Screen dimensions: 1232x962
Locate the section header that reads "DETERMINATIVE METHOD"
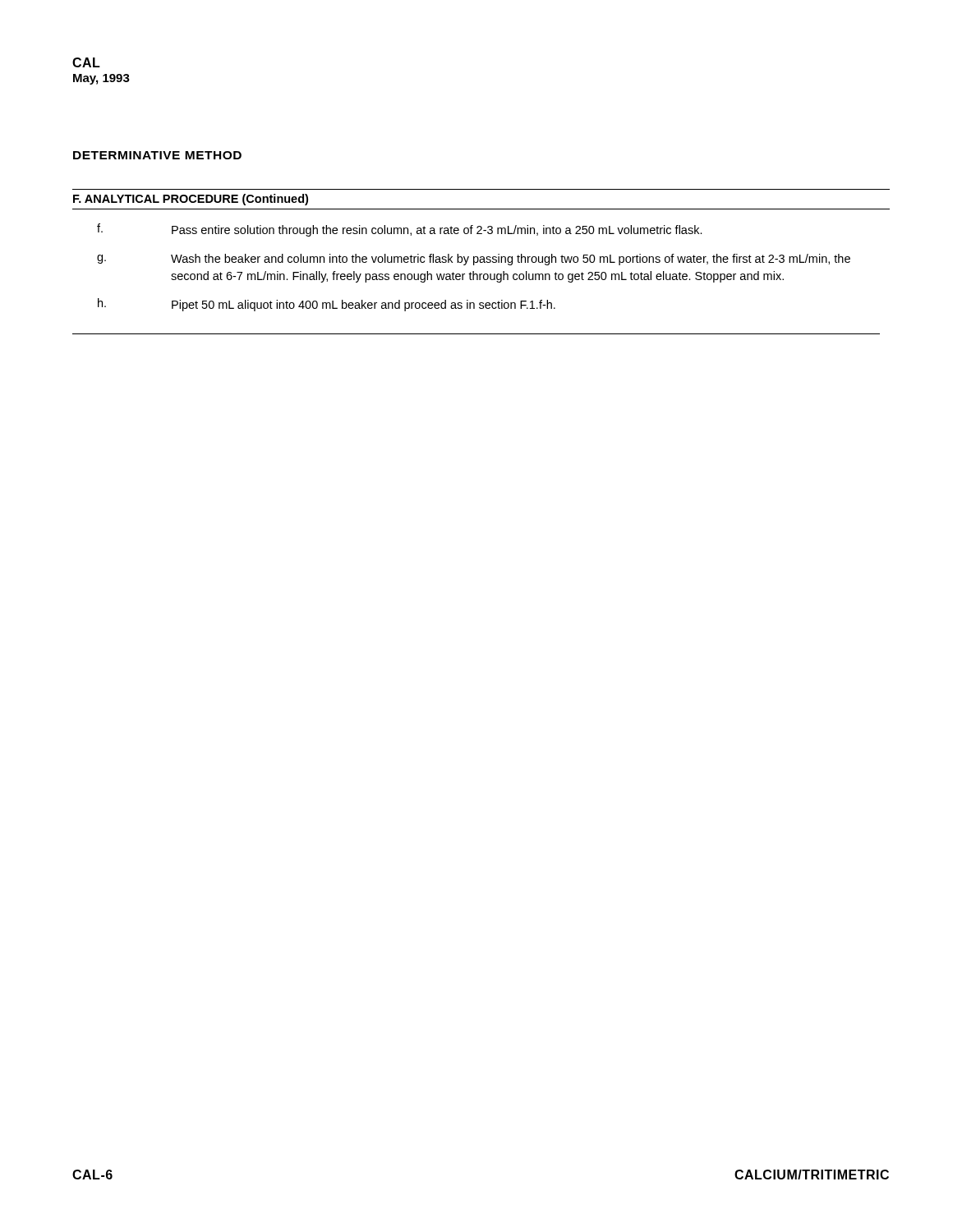(x=157, y=155)
